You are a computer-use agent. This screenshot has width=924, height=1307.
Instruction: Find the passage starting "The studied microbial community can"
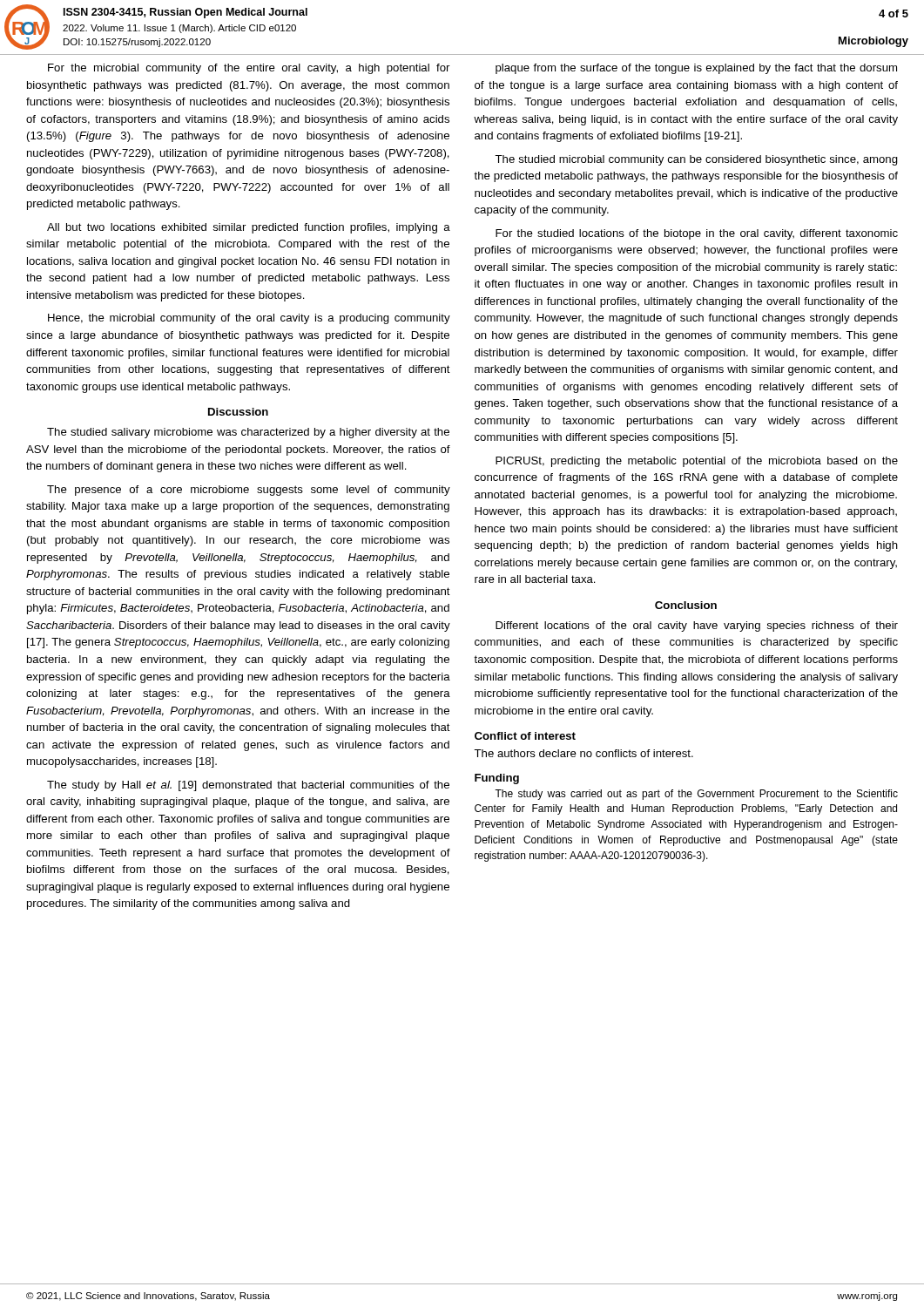tap(686, 184)
